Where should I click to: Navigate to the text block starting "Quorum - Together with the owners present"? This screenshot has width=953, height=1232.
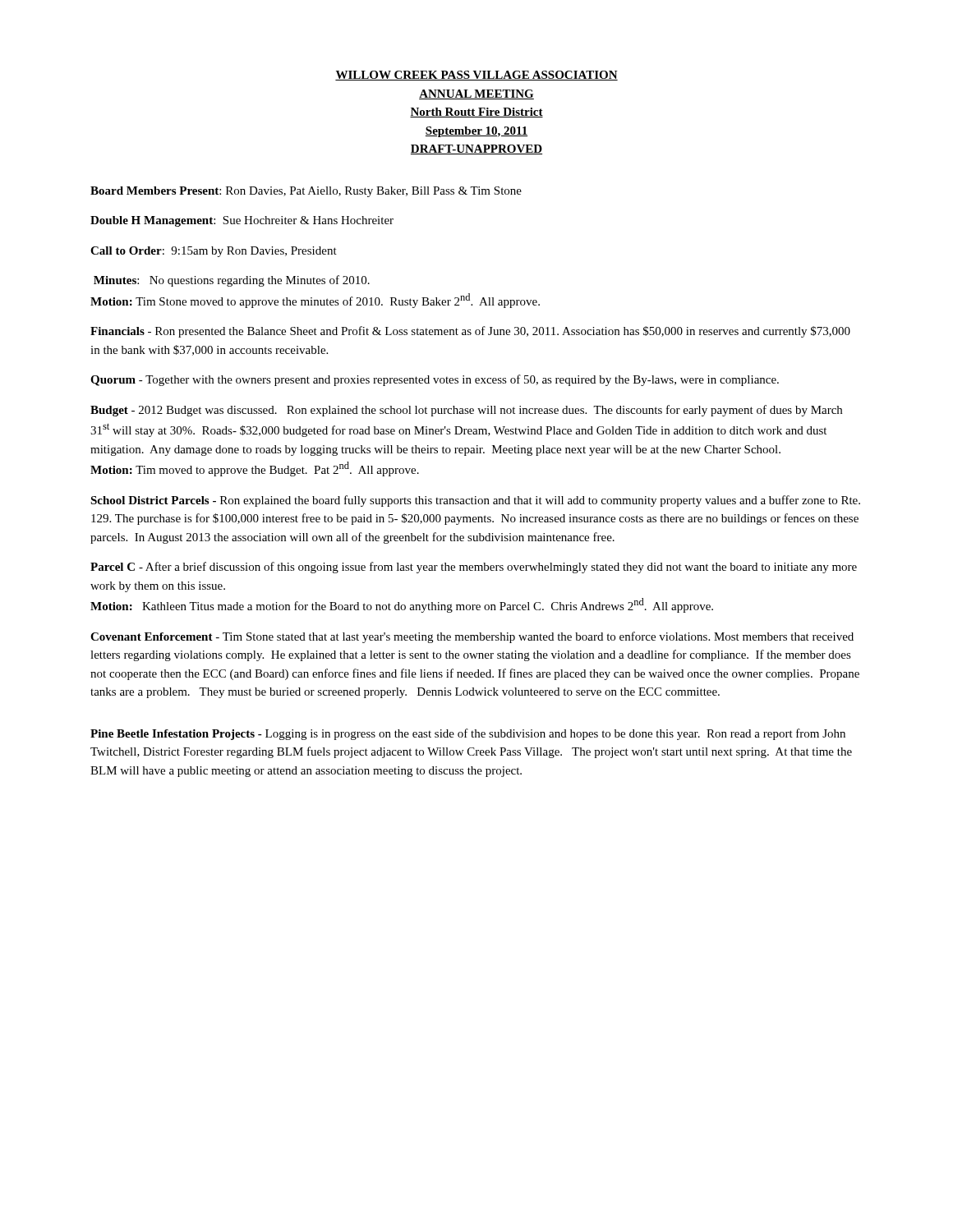[476, 380]
